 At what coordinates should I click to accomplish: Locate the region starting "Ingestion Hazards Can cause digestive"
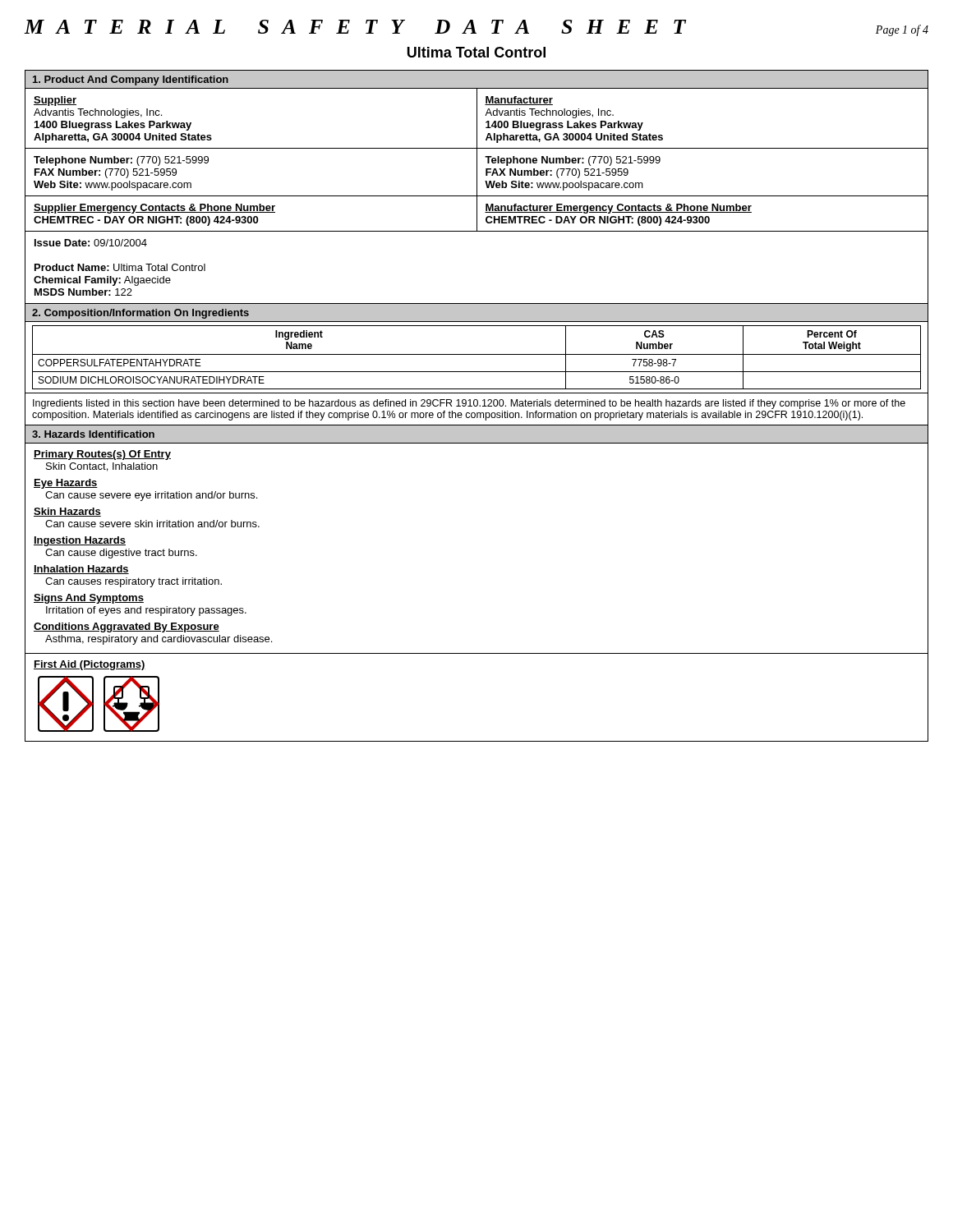(116, 546)
